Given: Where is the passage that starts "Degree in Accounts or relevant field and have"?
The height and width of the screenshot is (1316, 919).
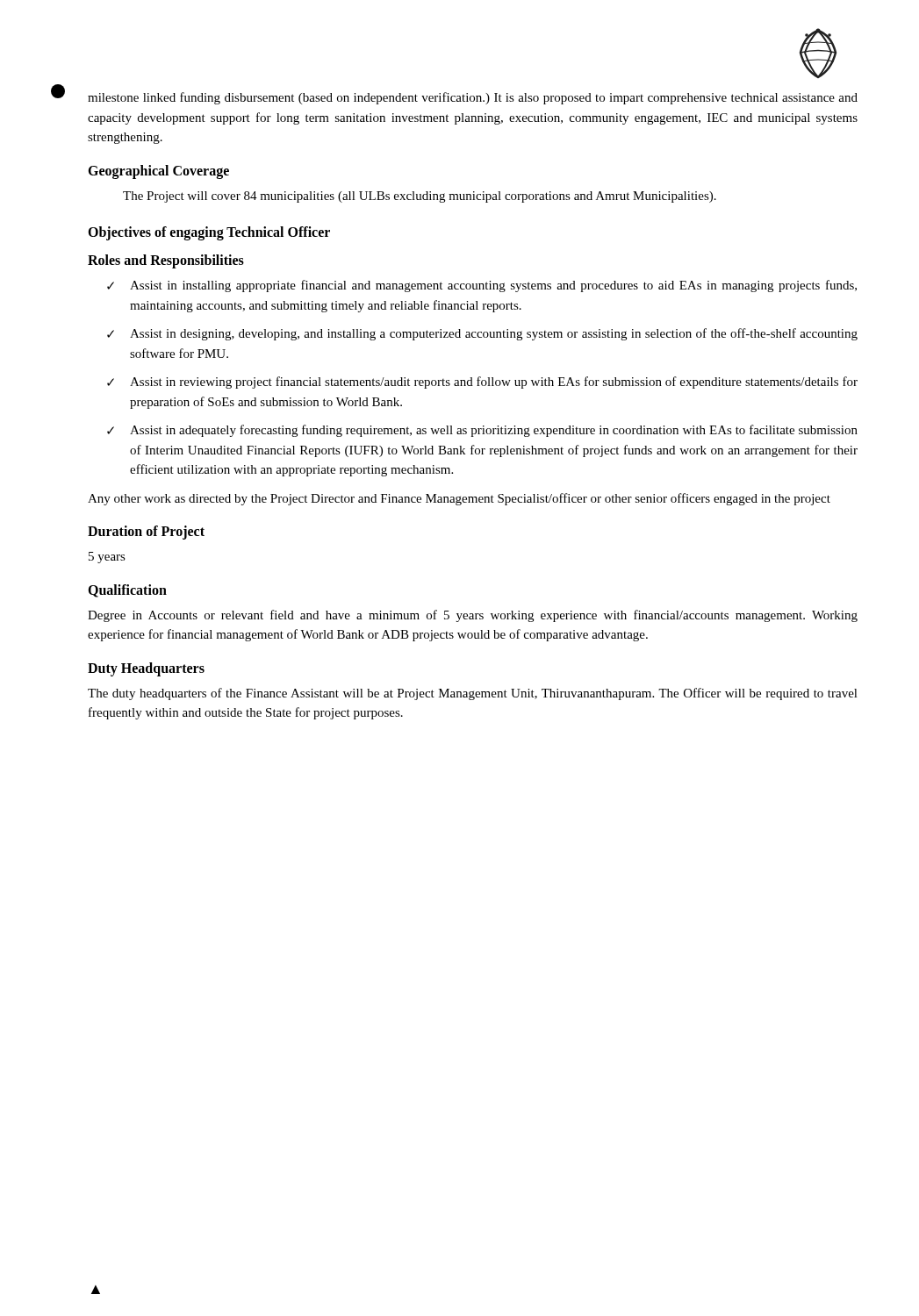Looking at the screenshot, I should (473, 625).
